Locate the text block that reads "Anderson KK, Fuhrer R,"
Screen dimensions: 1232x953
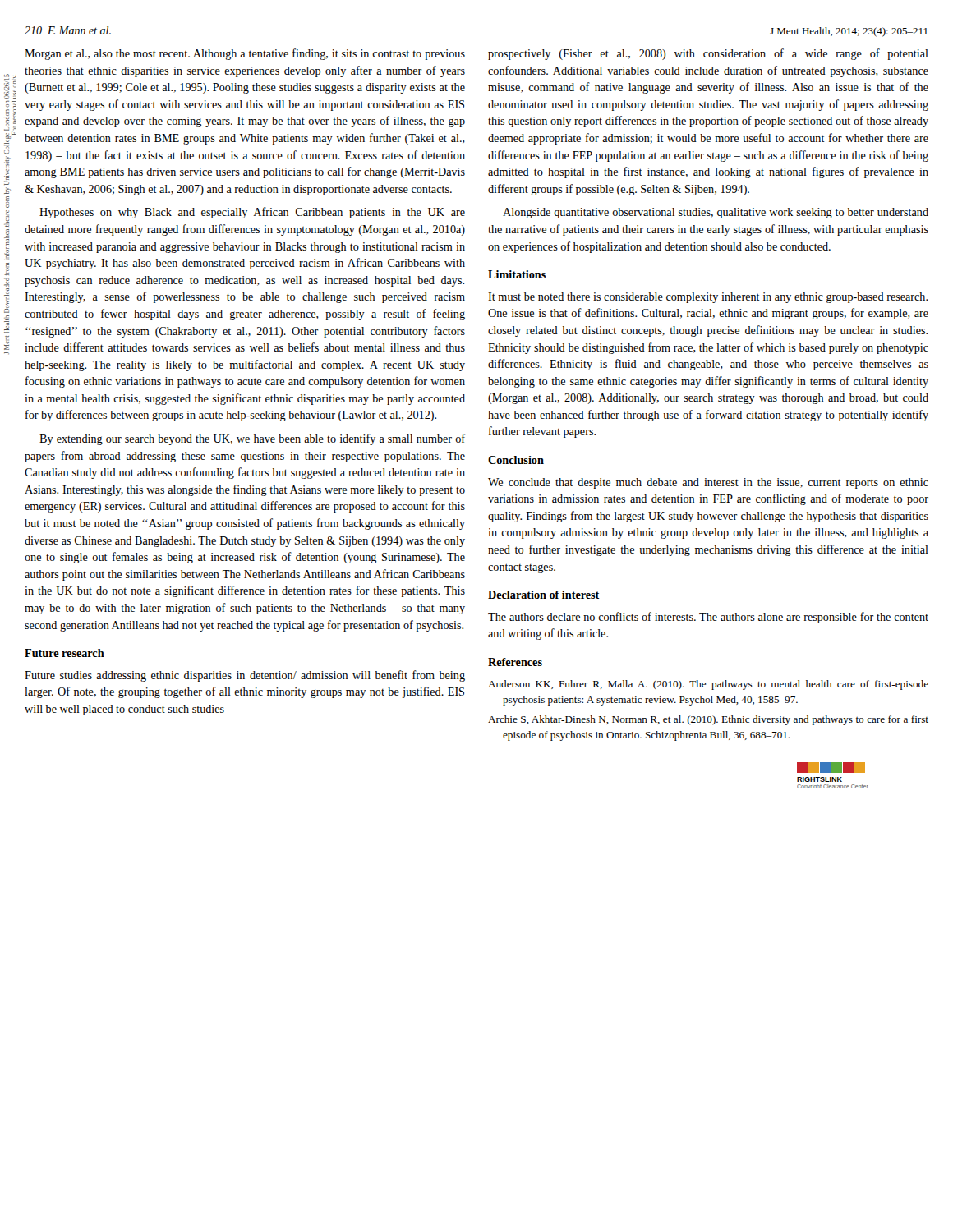[708, 691]
